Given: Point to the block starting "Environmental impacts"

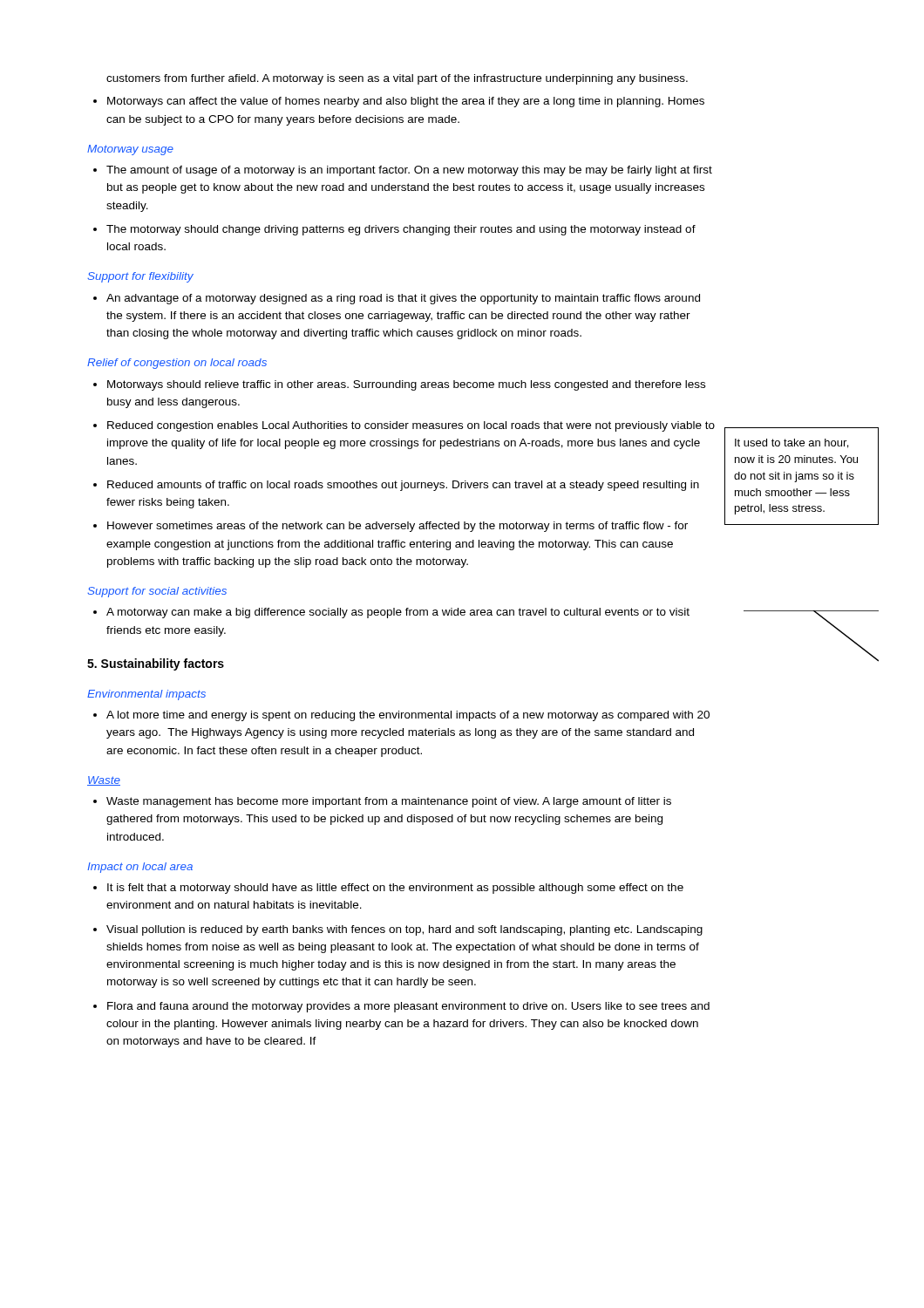Looking at the screenshot, I should point(146,695).
